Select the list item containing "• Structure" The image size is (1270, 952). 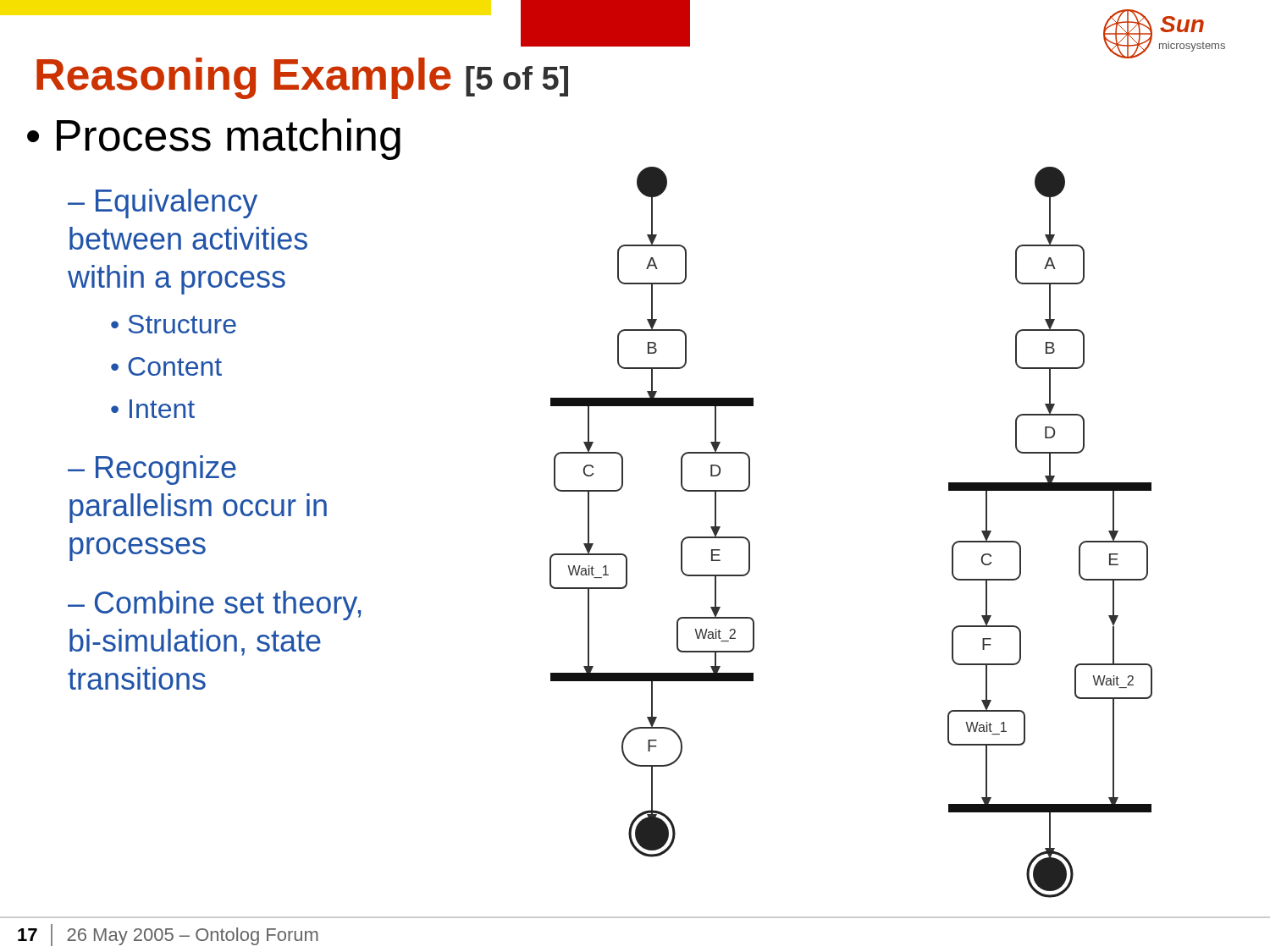pos(174,324)
